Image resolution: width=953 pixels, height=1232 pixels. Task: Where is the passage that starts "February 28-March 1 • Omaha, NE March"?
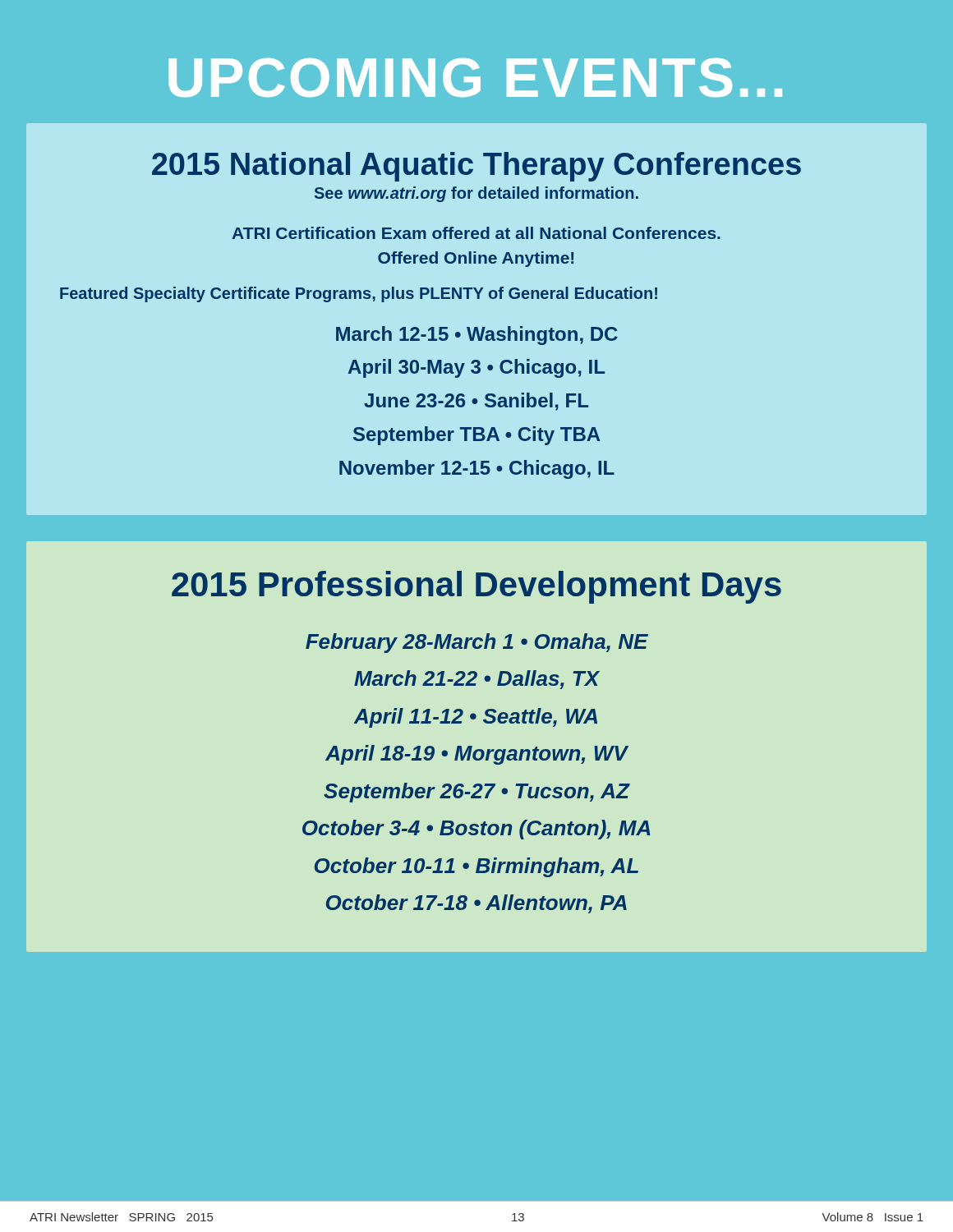476,772
